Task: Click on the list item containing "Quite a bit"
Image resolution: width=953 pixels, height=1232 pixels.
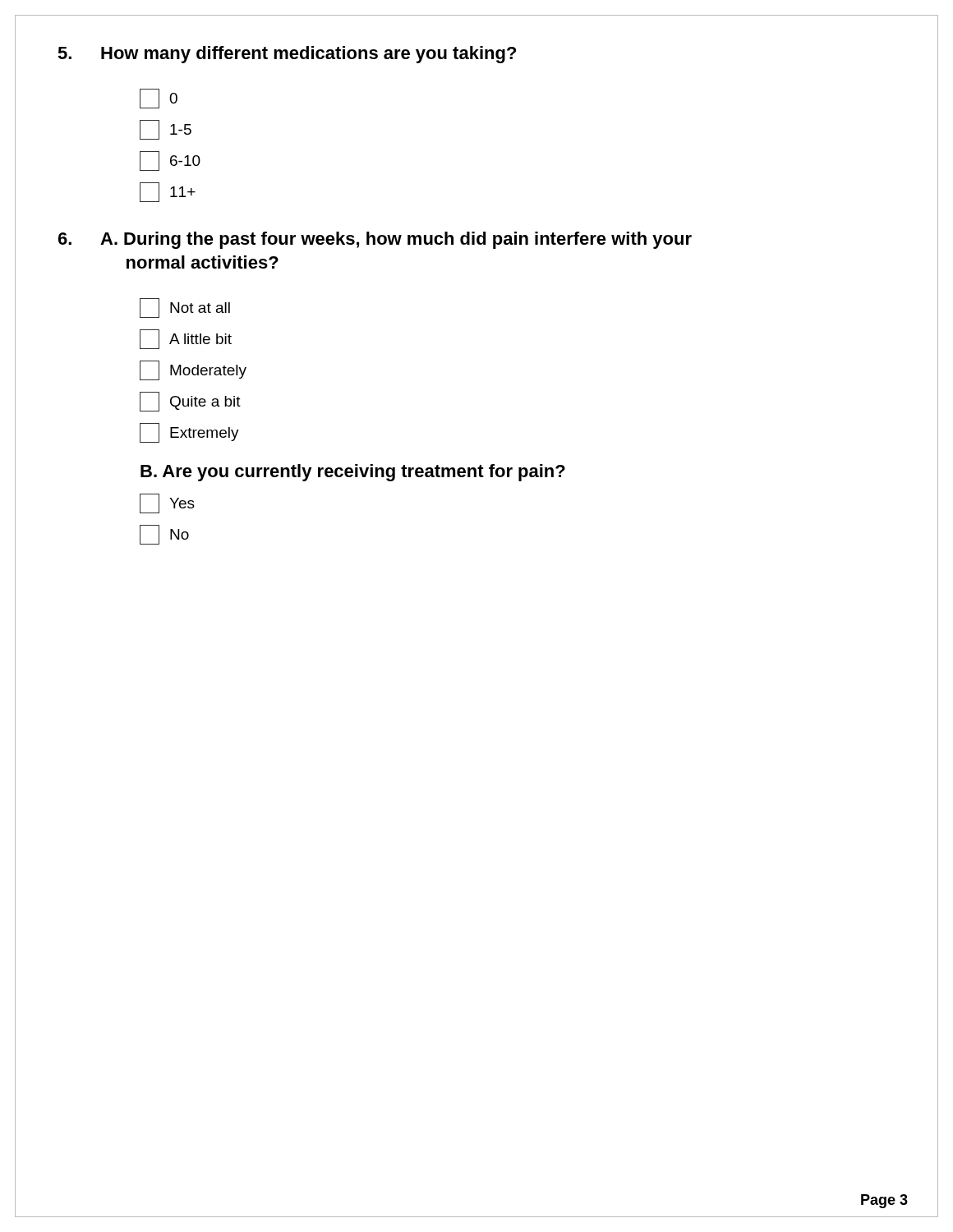Action: pos(190,402)
